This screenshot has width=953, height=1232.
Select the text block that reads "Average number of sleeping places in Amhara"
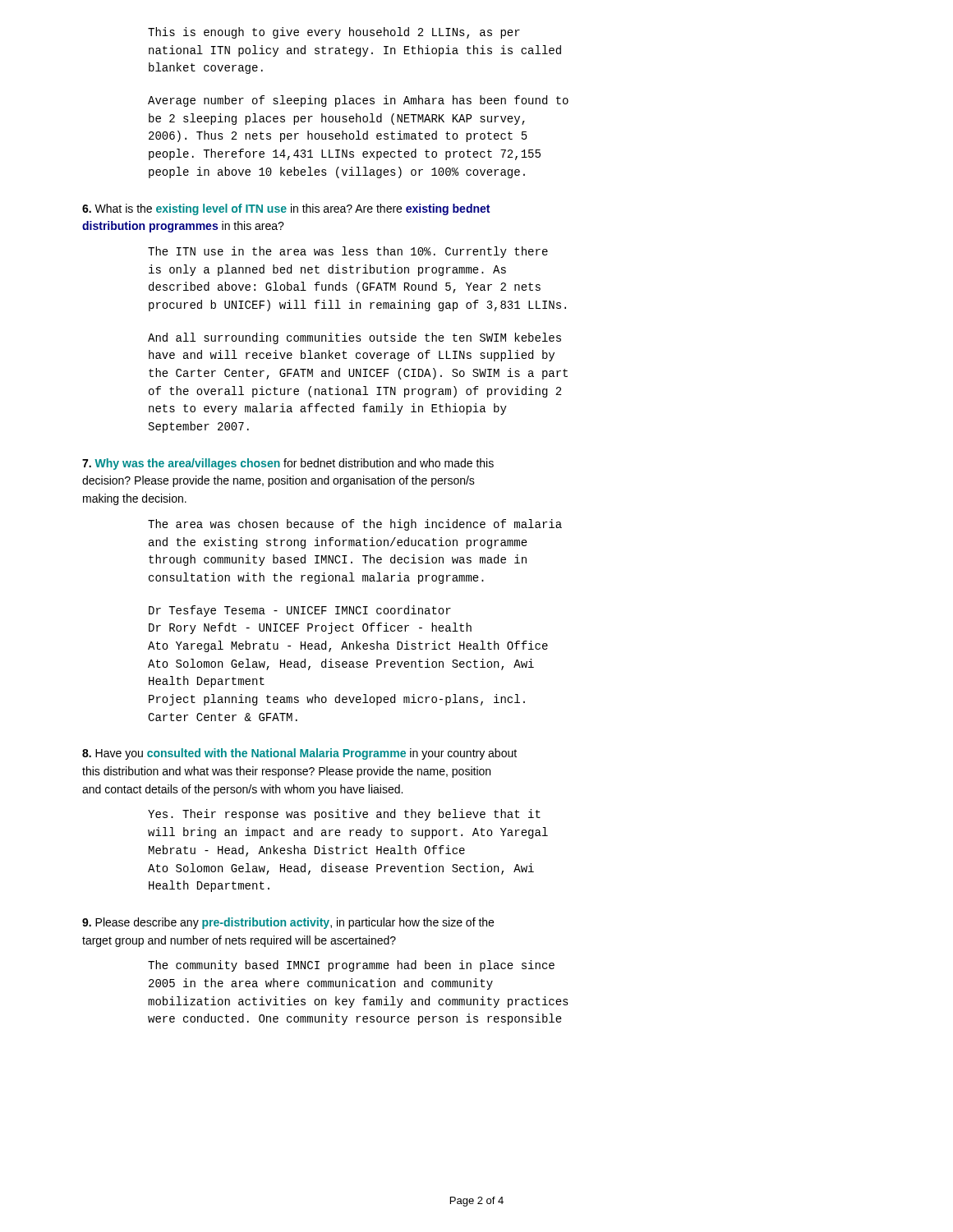point(358,137)
